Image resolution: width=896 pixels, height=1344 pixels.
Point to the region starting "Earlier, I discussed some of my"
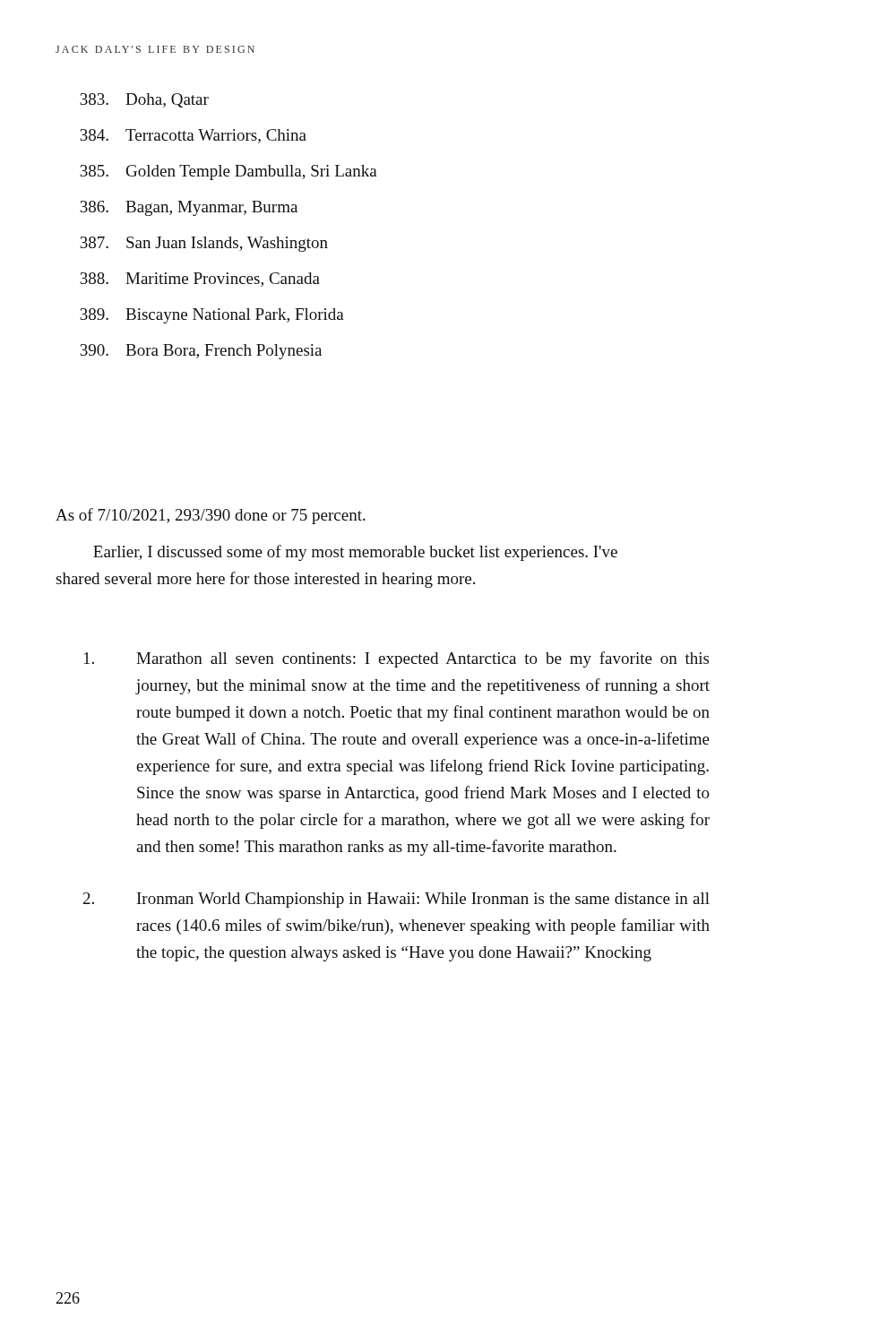337,565
